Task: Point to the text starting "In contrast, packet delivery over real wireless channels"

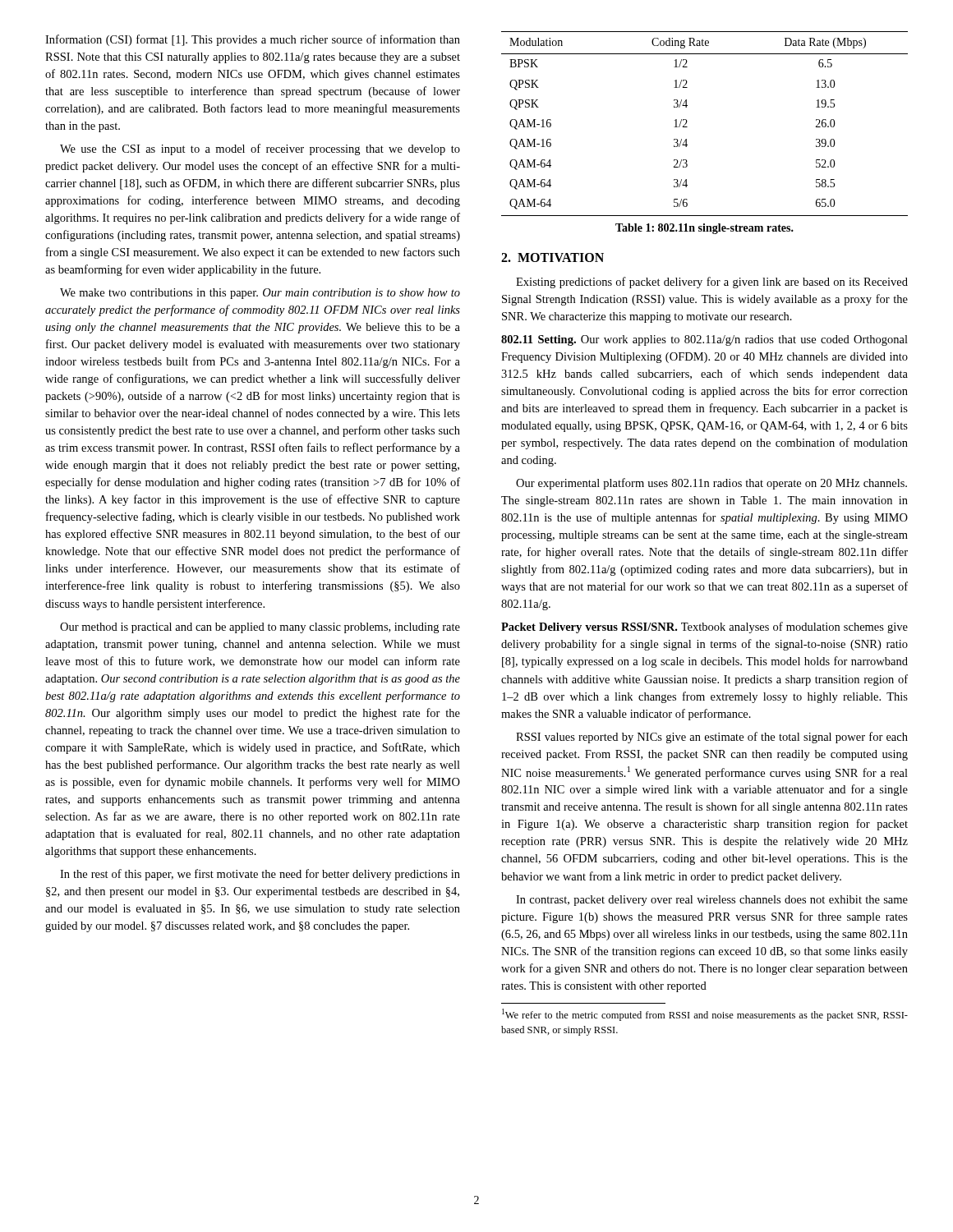Action: pos(705,943)
